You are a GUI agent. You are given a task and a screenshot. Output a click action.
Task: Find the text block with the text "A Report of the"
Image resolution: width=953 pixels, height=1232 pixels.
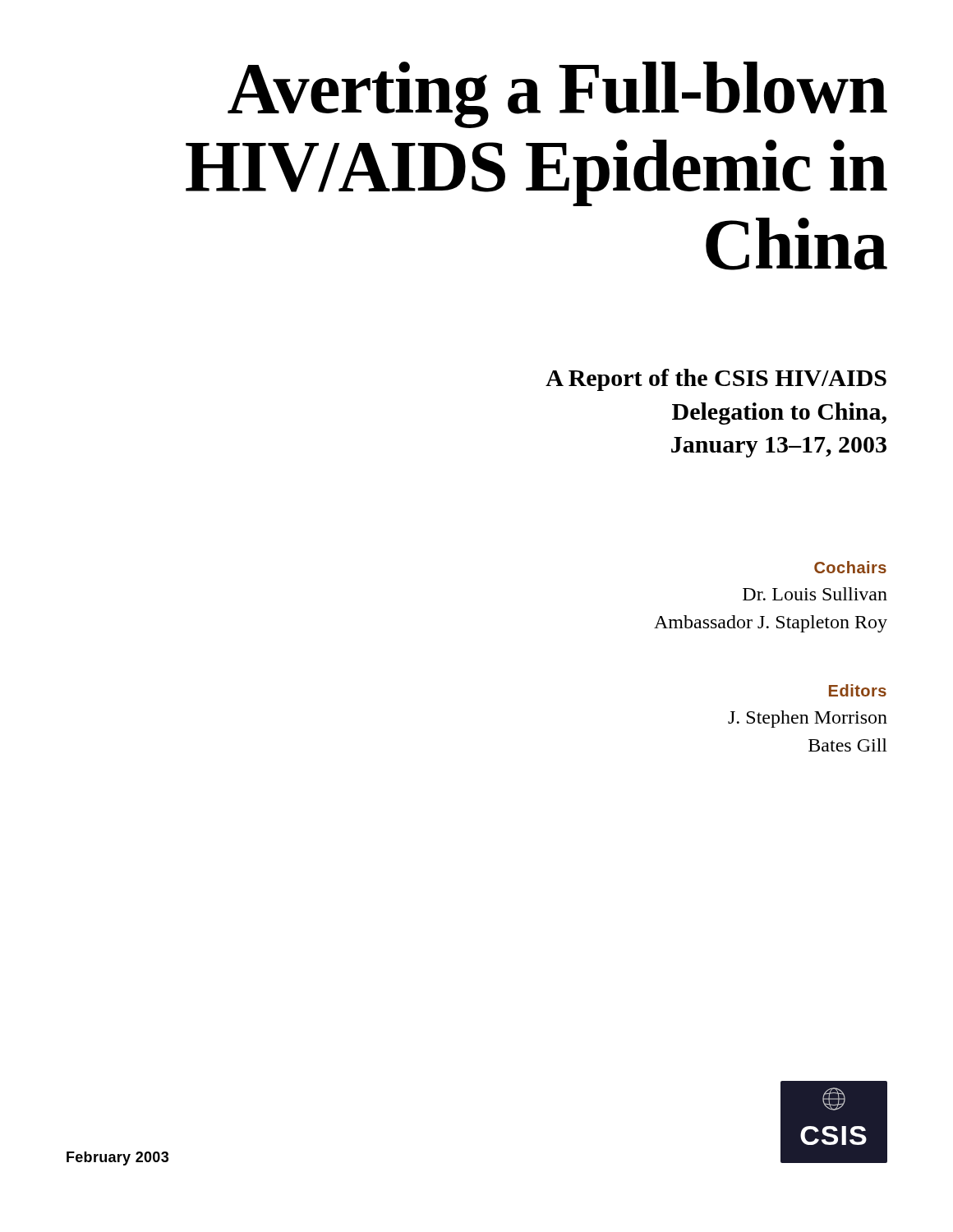(x=716, y=380)
